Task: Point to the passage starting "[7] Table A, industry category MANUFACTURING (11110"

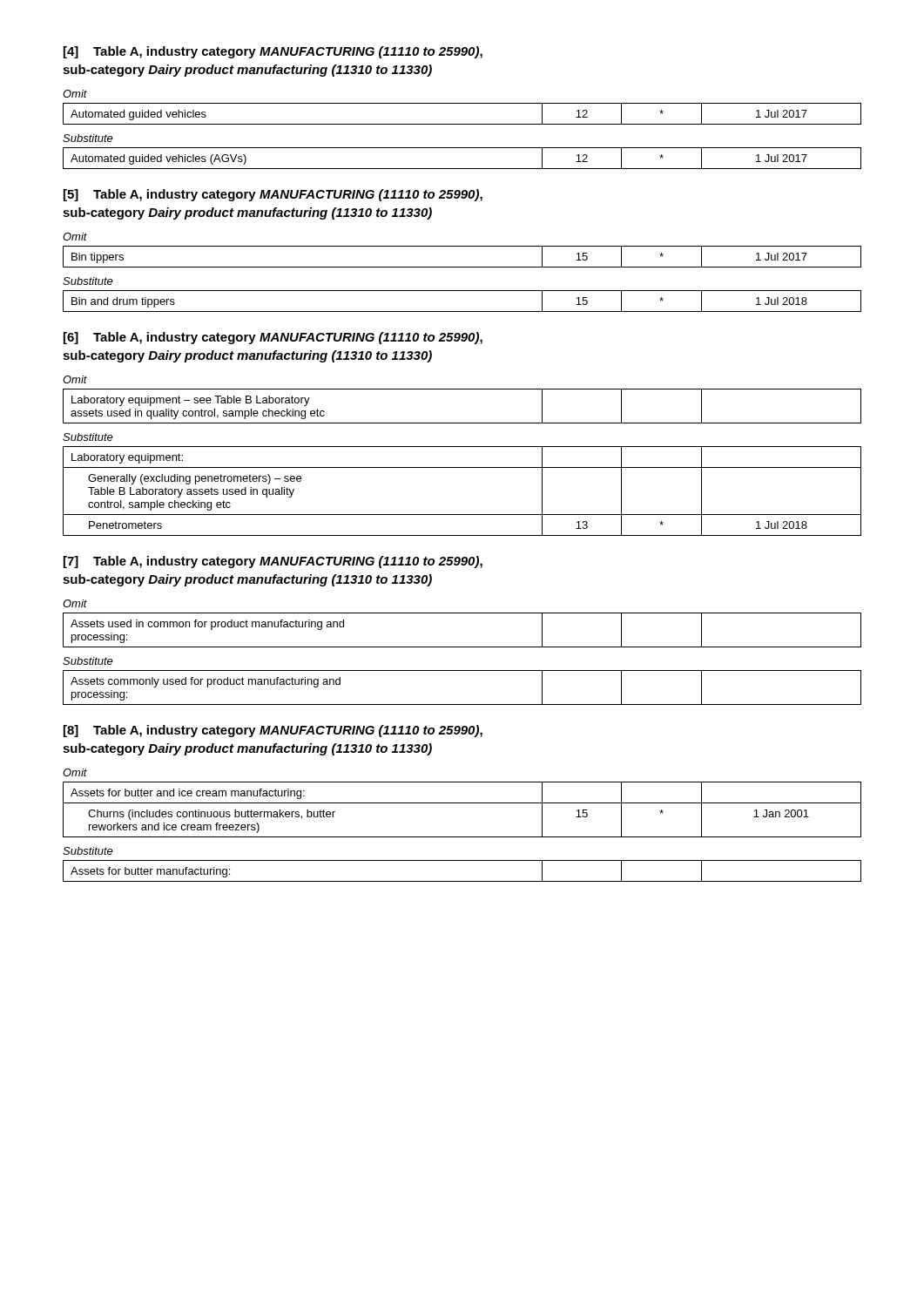Action: tap(462, 570)
